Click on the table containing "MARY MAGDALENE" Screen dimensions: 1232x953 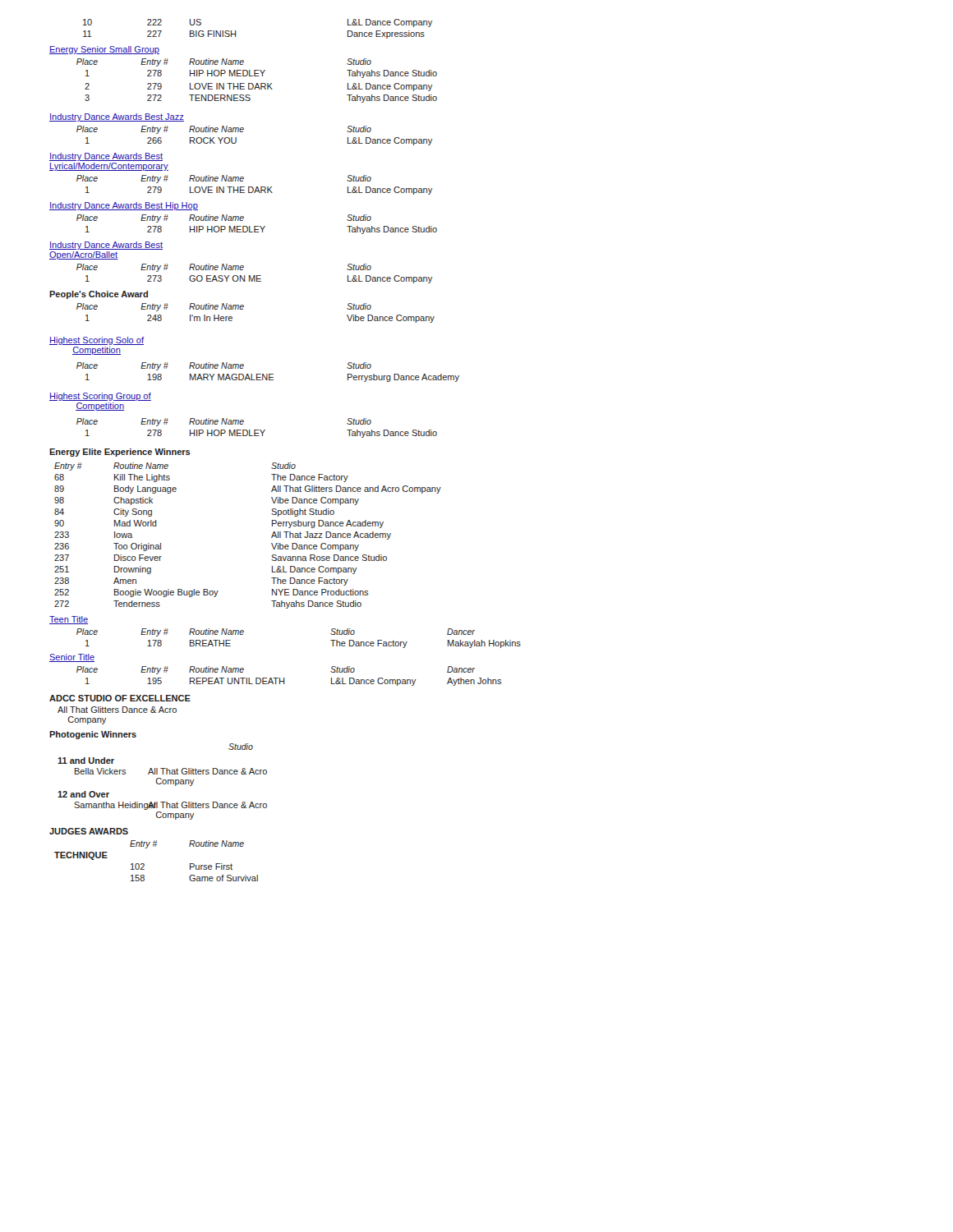[296, 371]
